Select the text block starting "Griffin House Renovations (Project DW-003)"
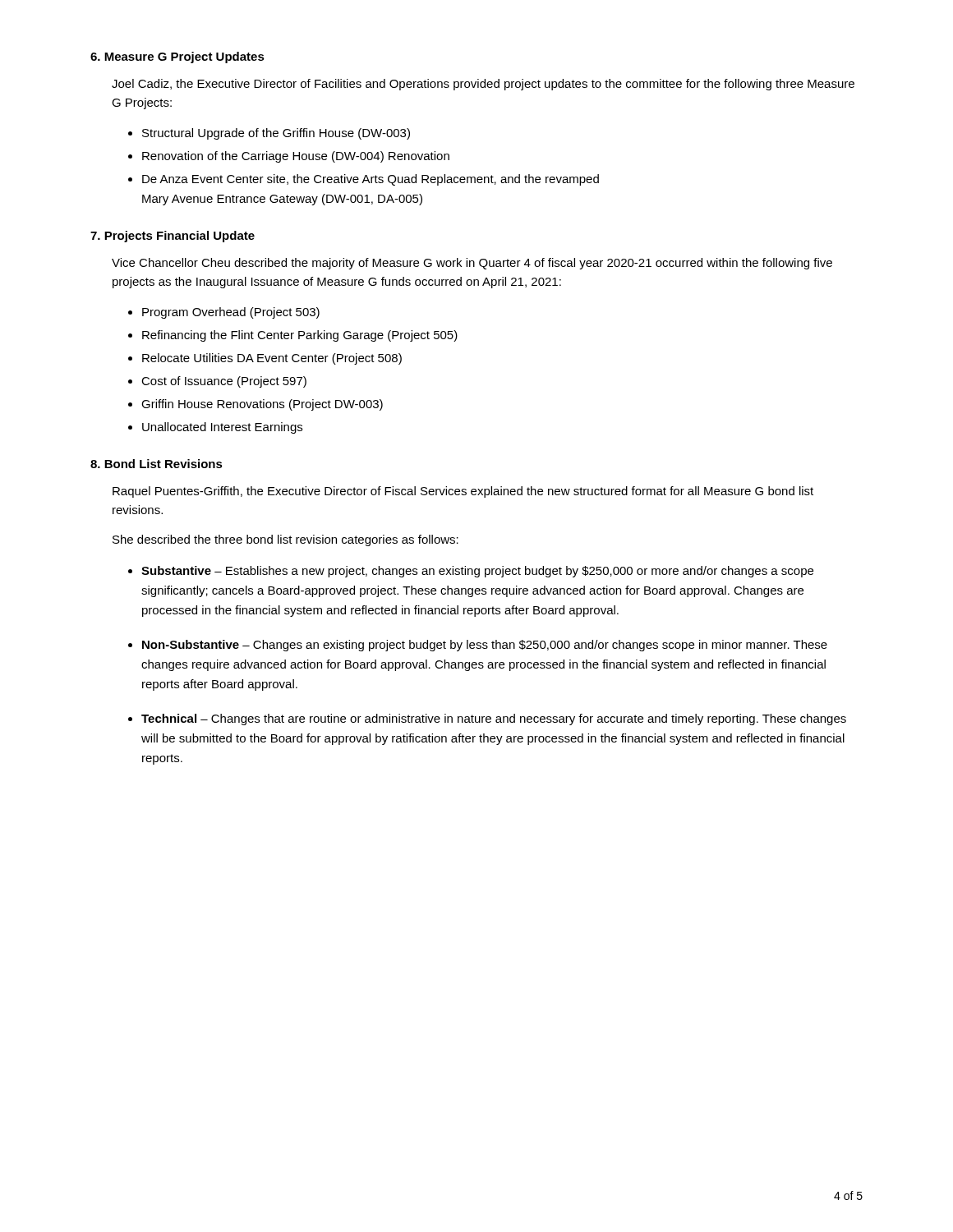 (x=256, y=405)
